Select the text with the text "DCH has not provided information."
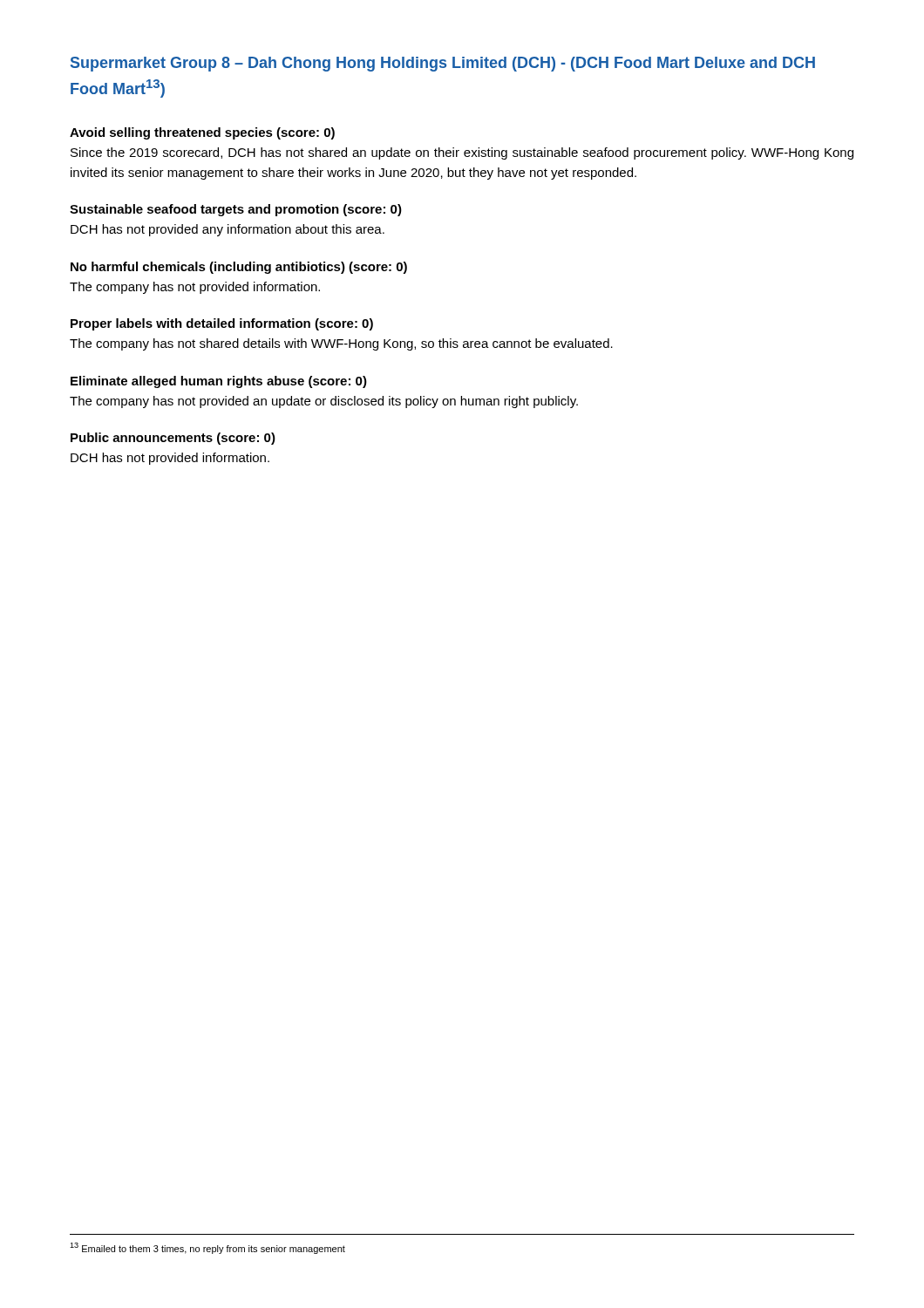Screen dimensions: 1308x924 [x=170, y=458]
